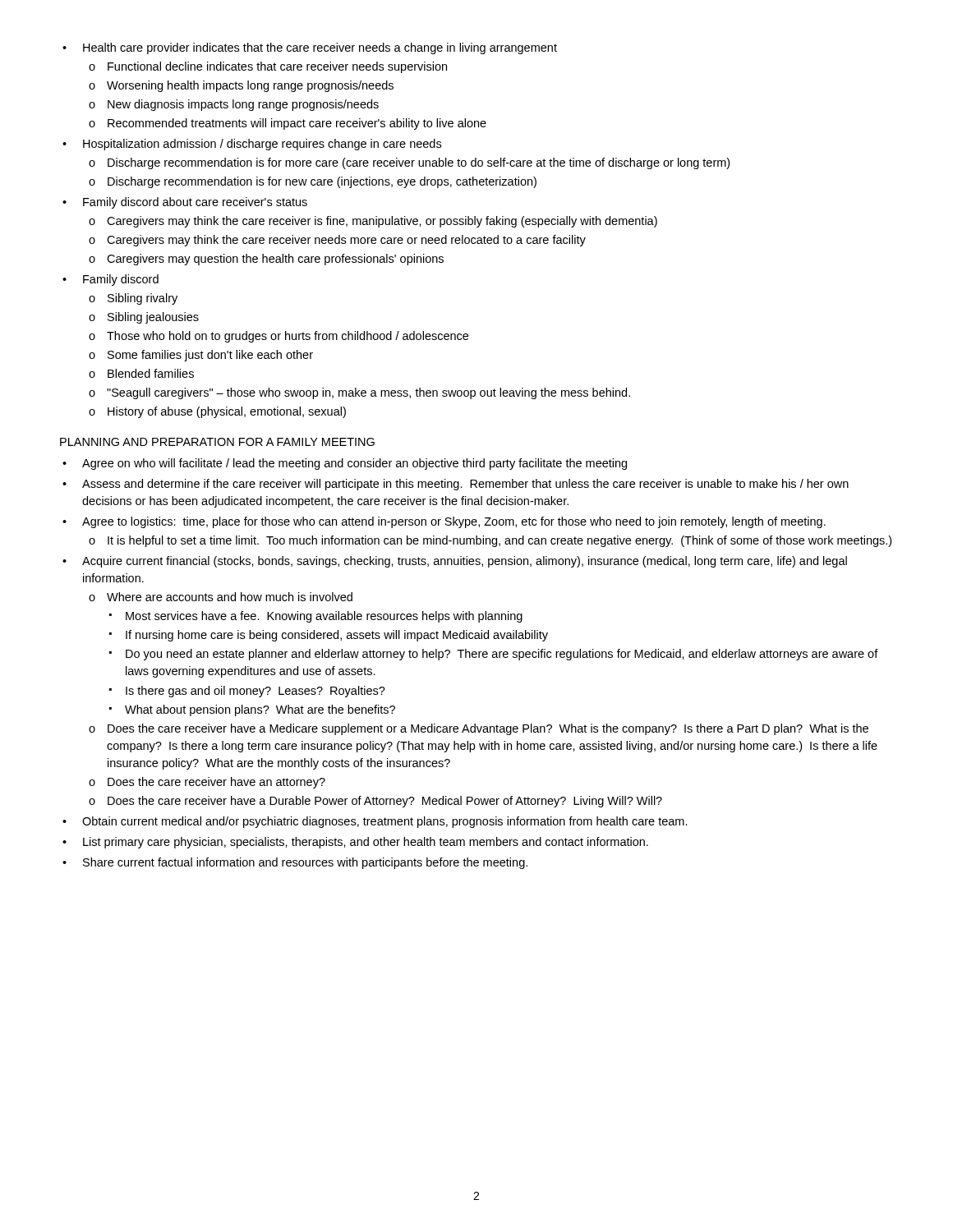The width and height of the screenshot is (953, 1232).
Task: Navigate to the region starting "Share current factual"
Action: click(476, 863)
